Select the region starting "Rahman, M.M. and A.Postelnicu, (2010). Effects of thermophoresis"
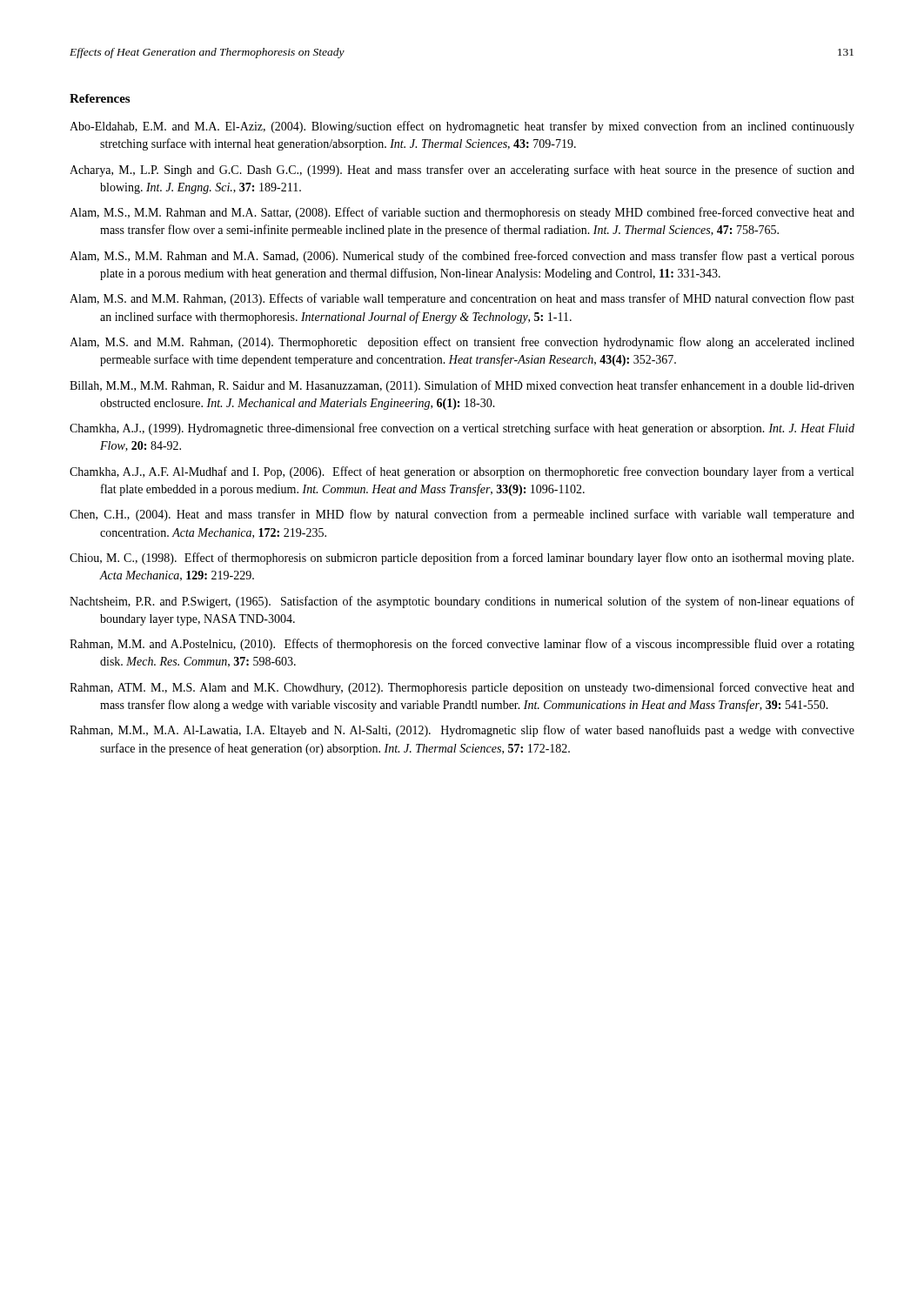This screenshot has height=1305, width=924. click(462, 654)
